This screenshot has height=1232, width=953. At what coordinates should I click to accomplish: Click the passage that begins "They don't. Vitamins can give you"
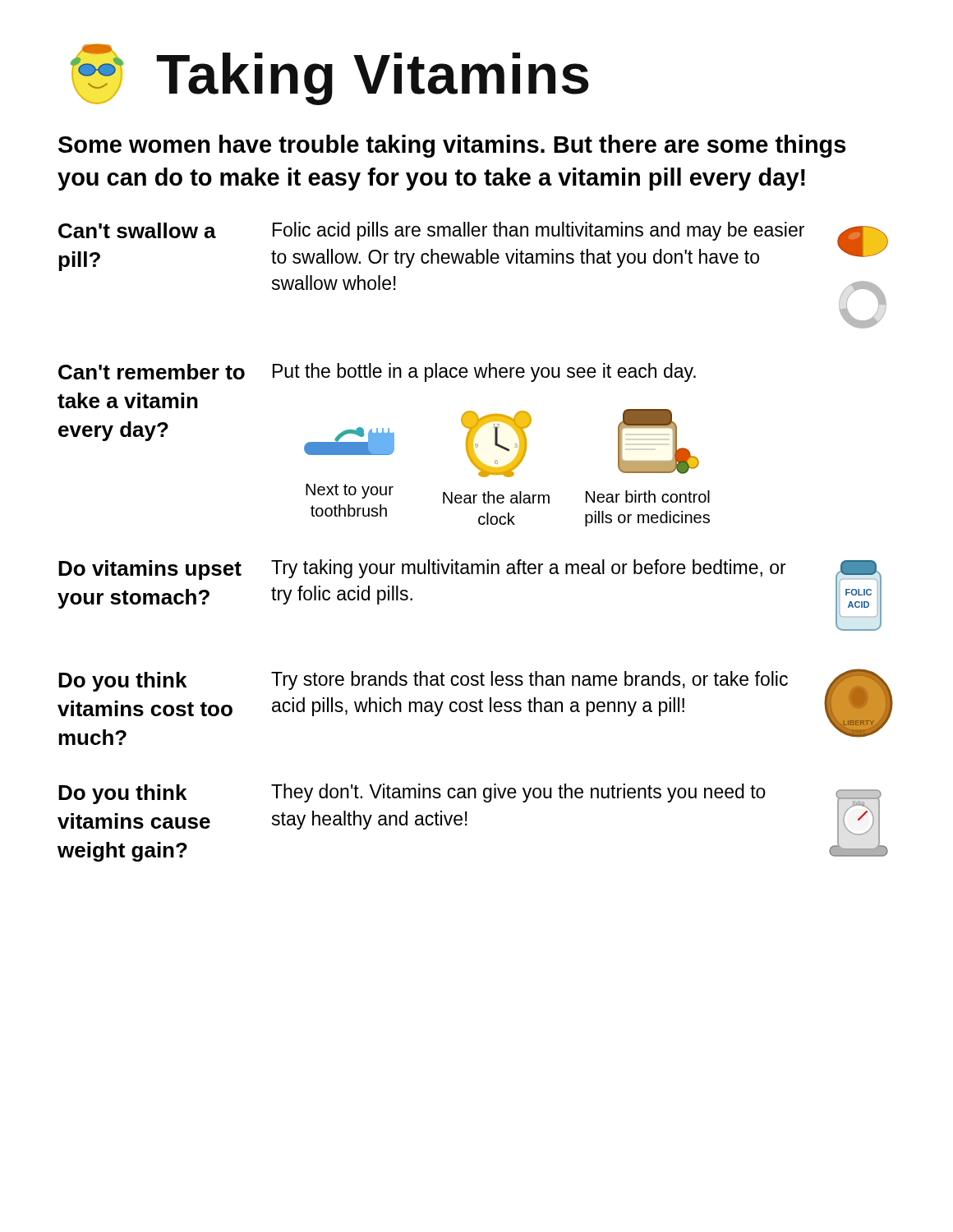[x=519, y=805]
